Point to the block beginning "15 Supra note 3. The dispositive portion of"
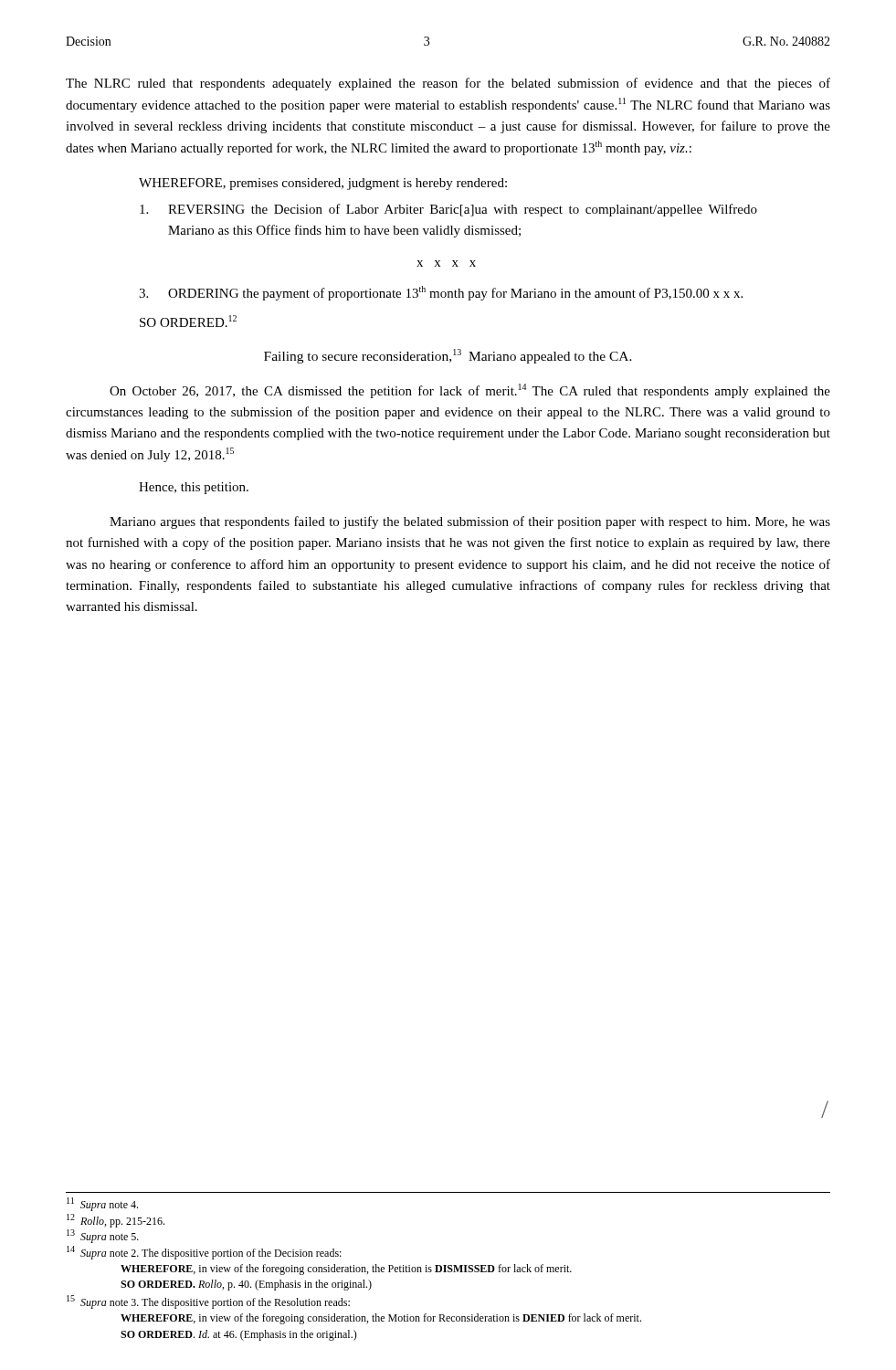896x1370 pixels. coord(208,1302)
